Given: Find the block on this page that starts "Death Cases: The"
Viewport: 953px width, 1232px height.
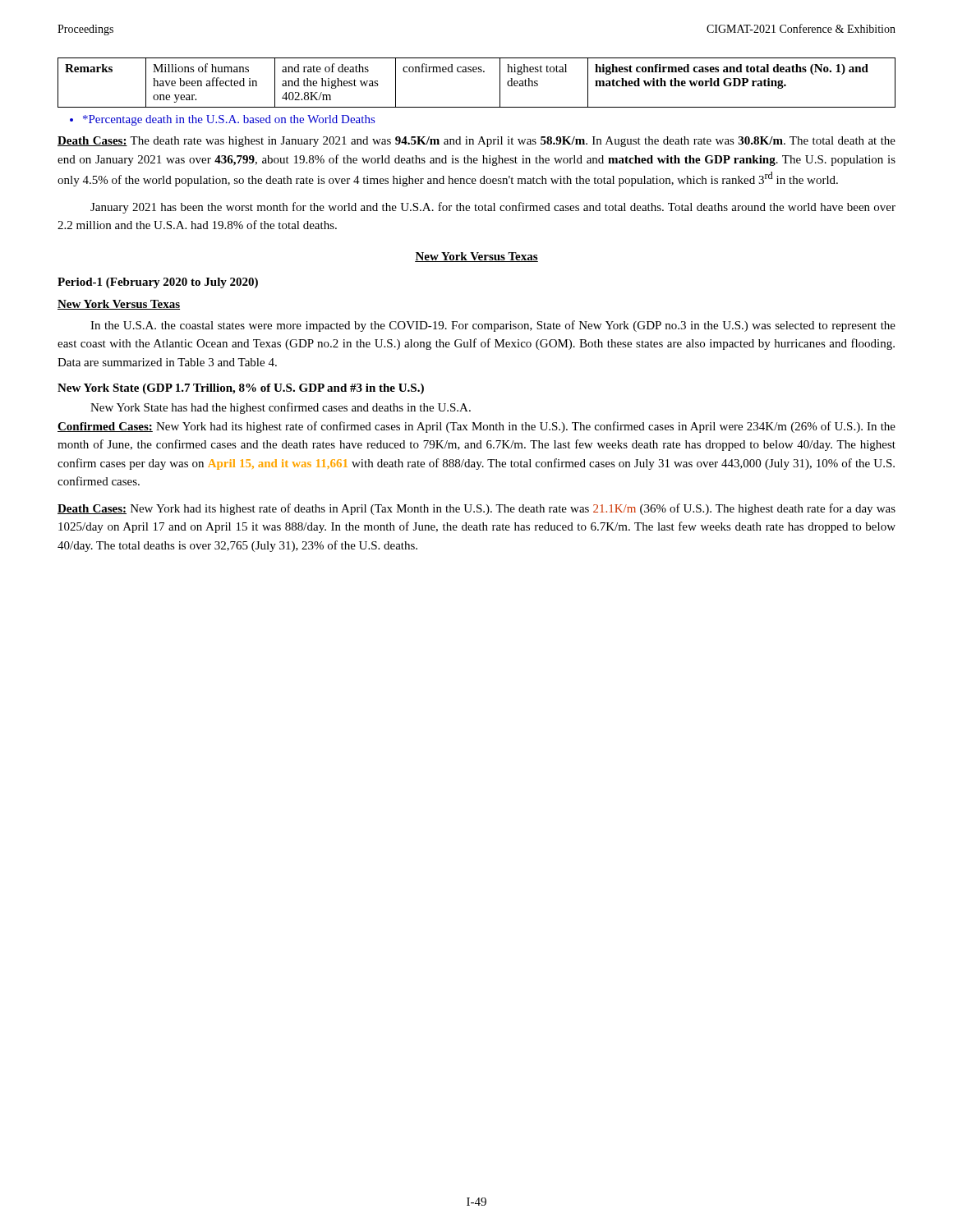Looking at the screenshot, I should click(x=476, y=160).
